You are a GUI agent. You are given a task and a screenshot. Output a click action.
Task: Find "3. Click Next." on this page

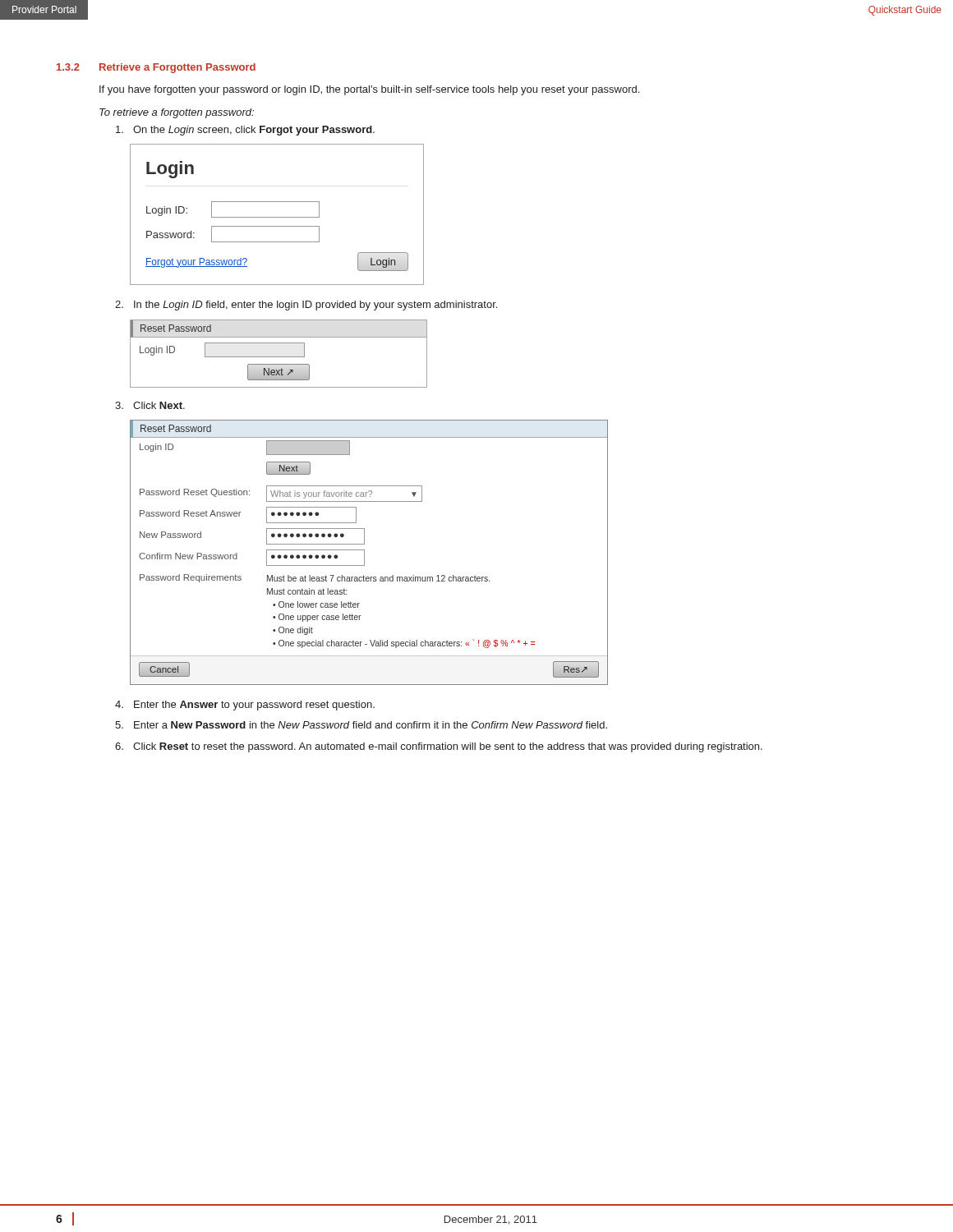[150, 405]
